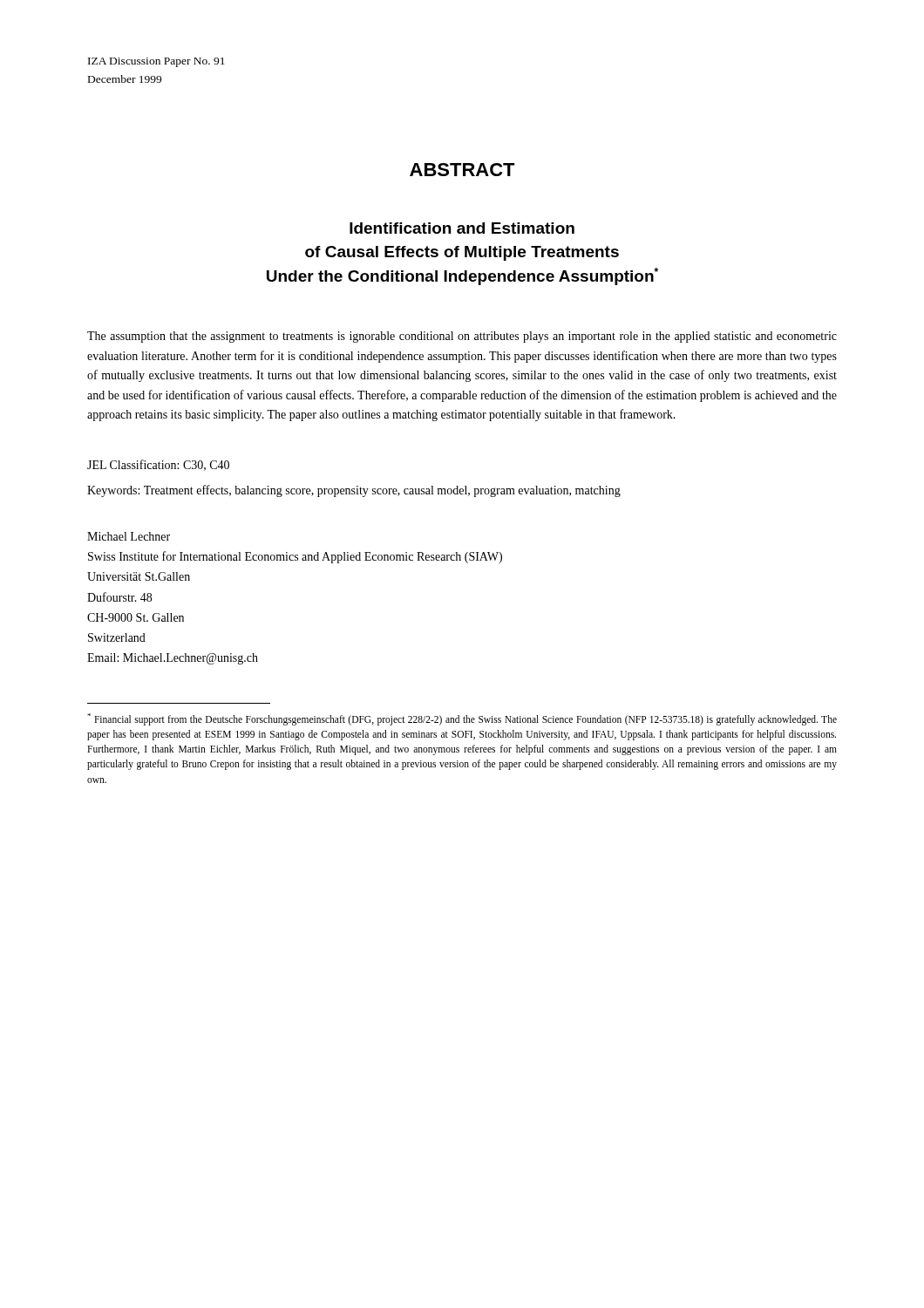Find the block on this page that starts "Financial support from the Deutsche Forschungsgemeinschaft"
Viewport: 924px width, 1308px height.
coord(462,748)
